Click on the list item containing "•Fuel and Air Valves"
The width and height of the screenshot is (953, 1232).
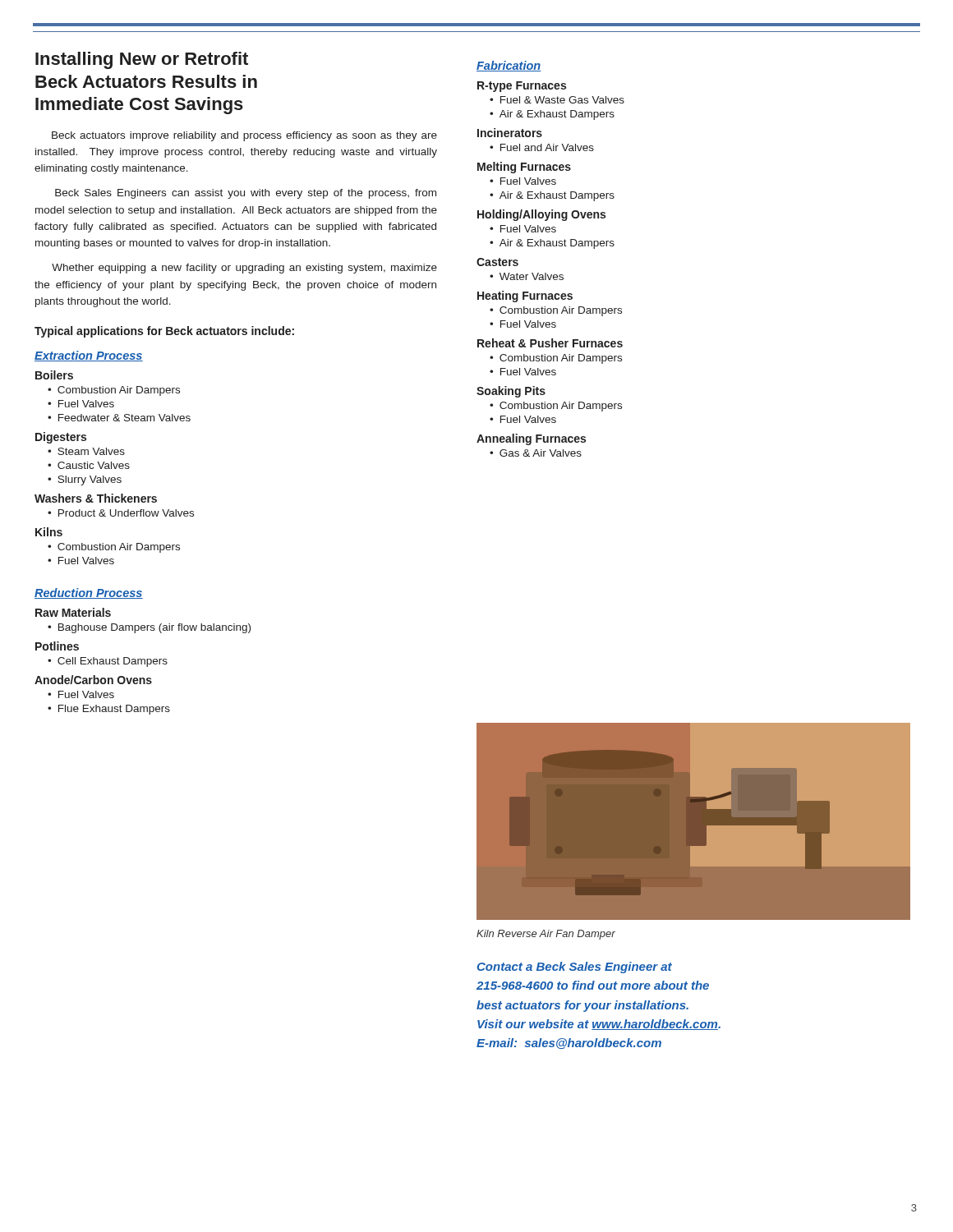(542, 147)
